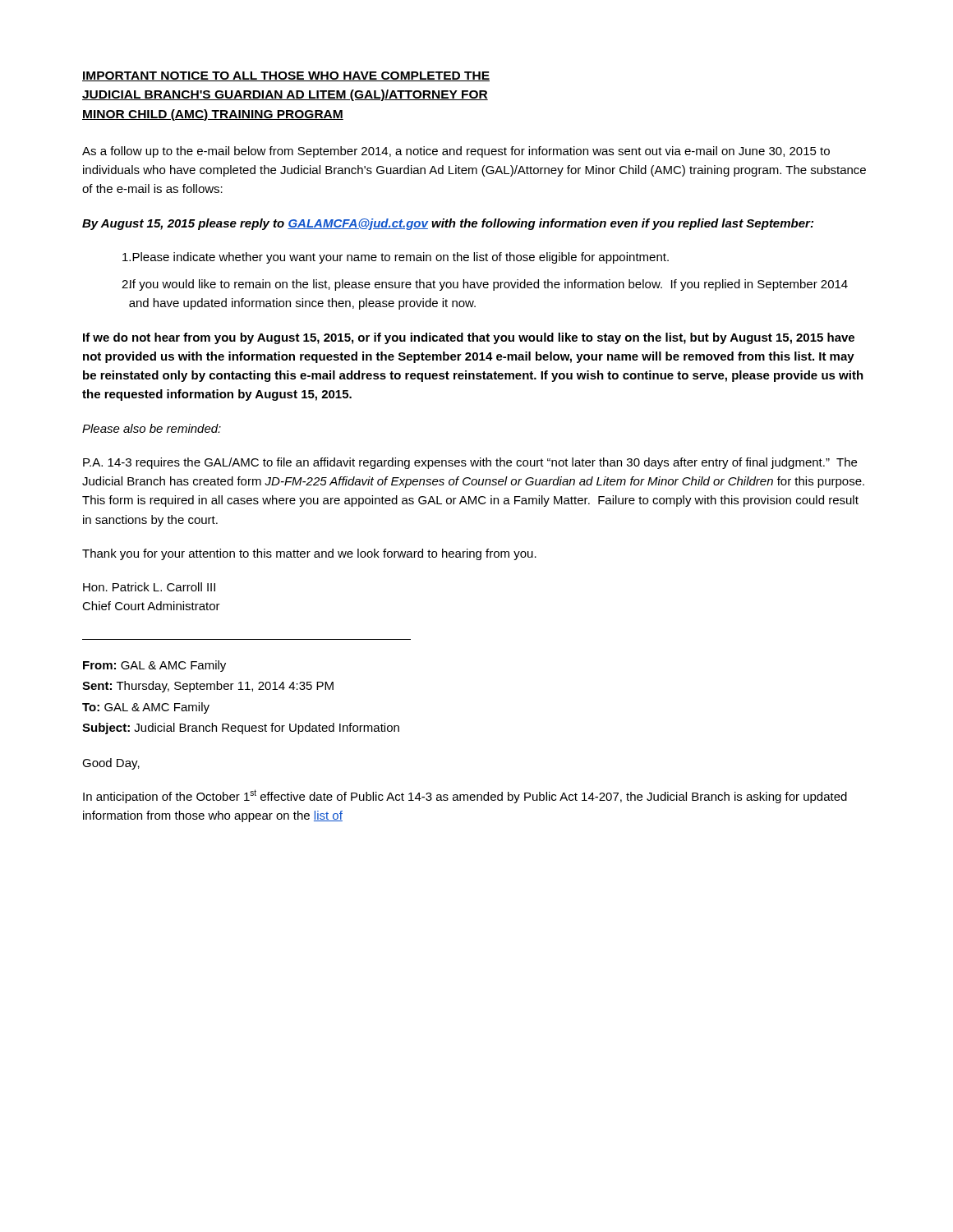Select the text block that reads "As a follow"
953x1232 pixels.
click(474, 170)
